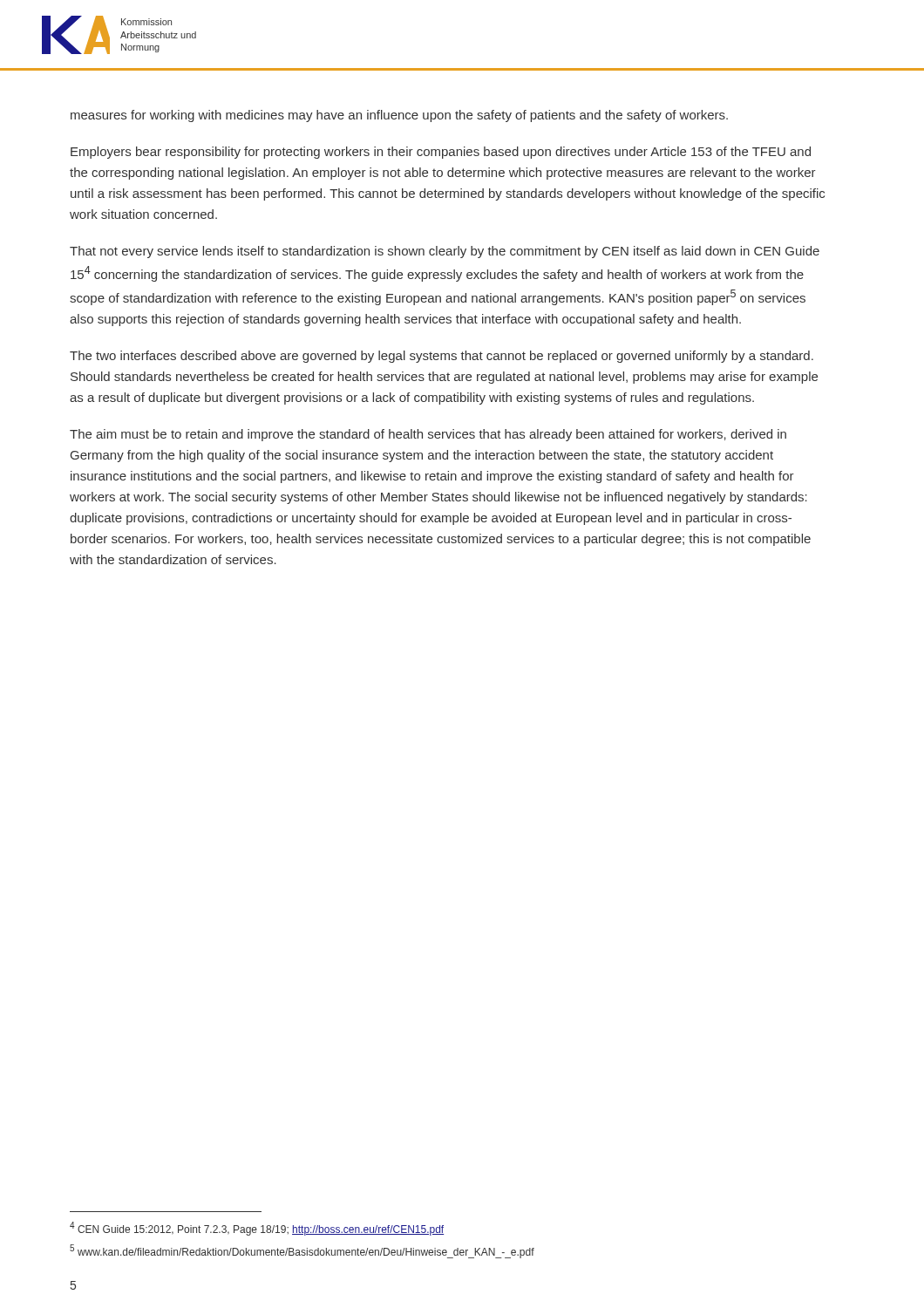Click the passage that begins "The aim must be to retain and improve"

(x=449, y=497)
